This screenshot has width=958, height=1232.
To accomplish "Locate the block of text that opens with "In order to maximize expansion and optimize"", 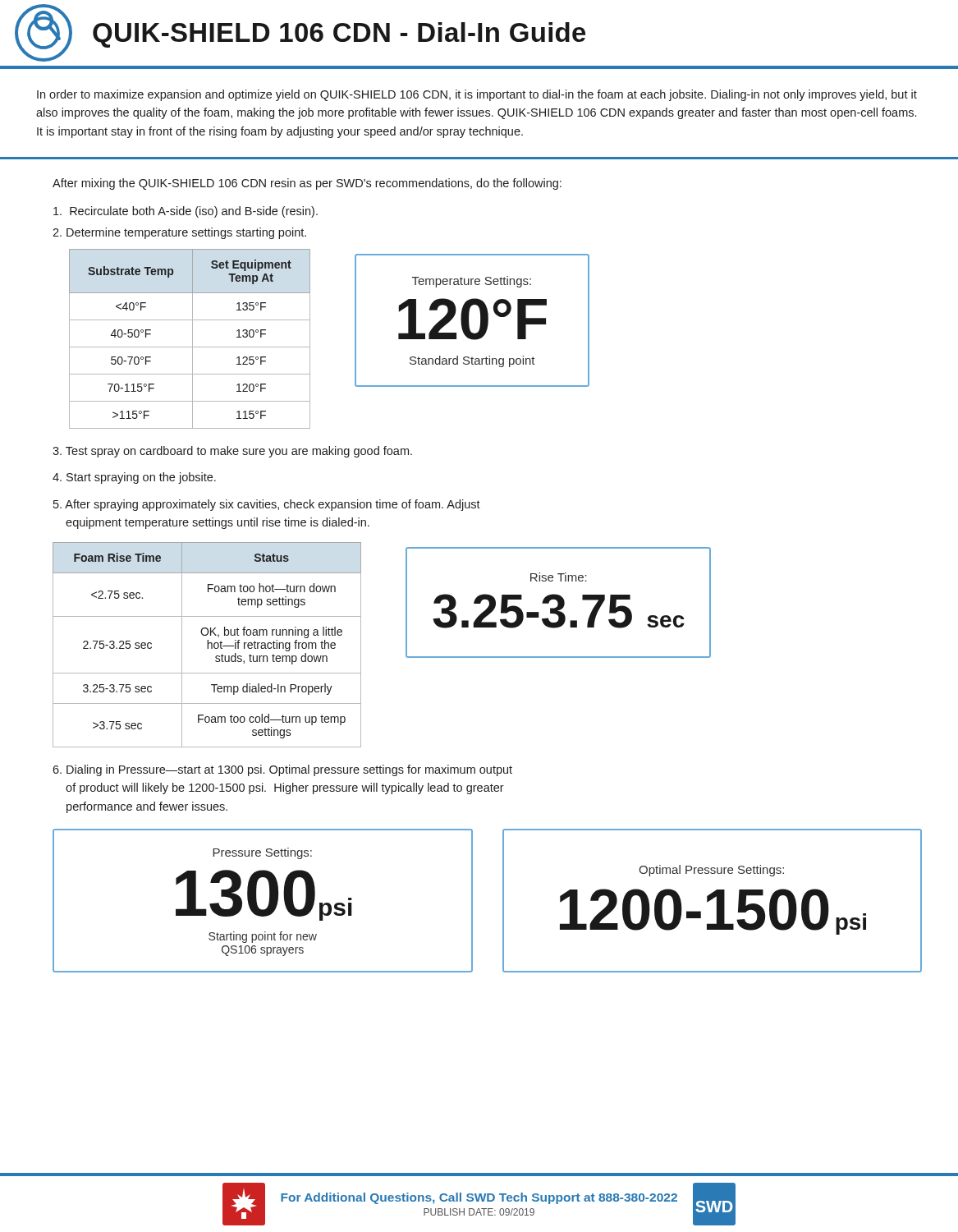I will point(477,113).
